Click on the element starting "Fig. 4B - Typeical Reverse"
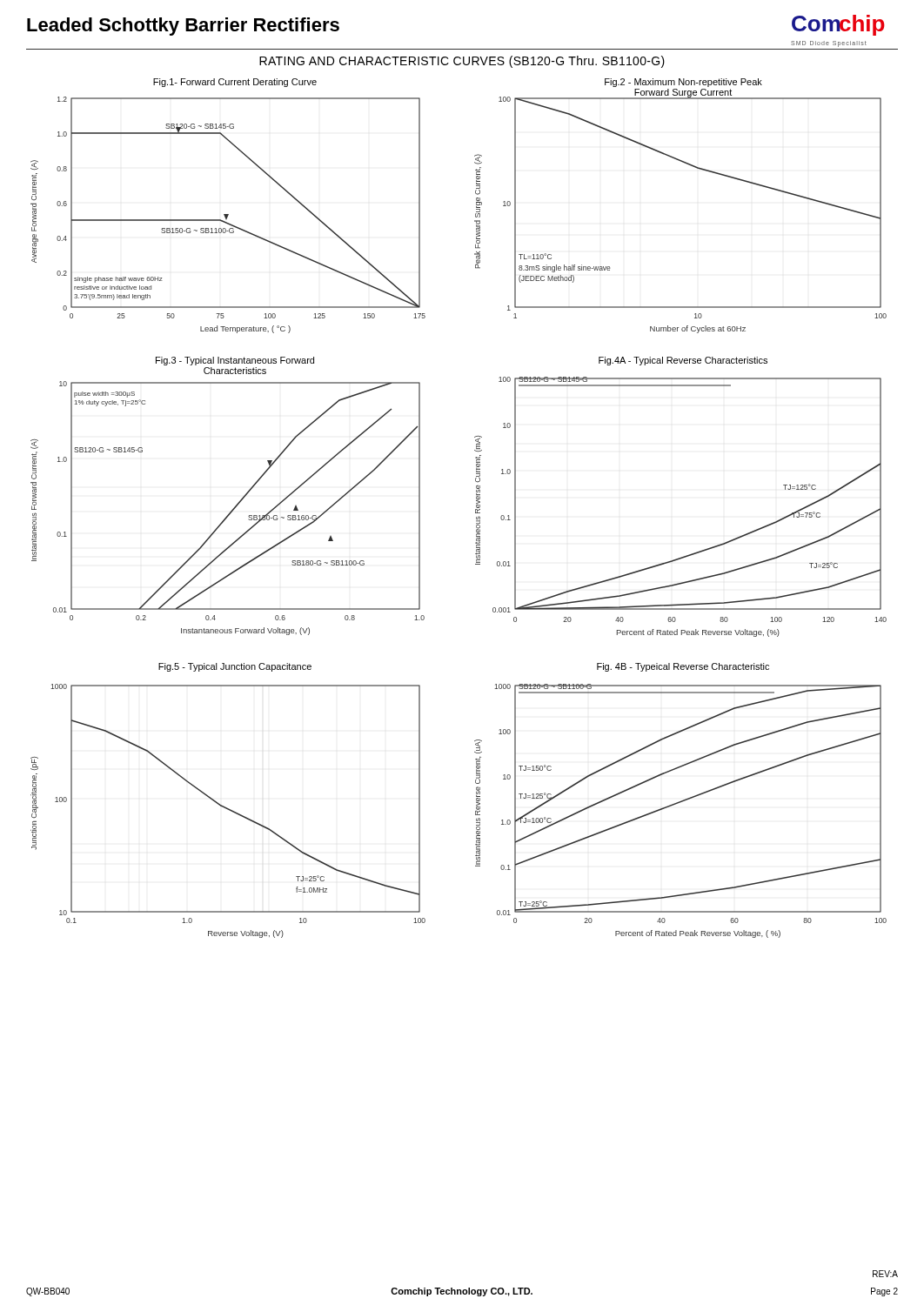This screenshot has width=924, height=1305. (x=683, y=666)
